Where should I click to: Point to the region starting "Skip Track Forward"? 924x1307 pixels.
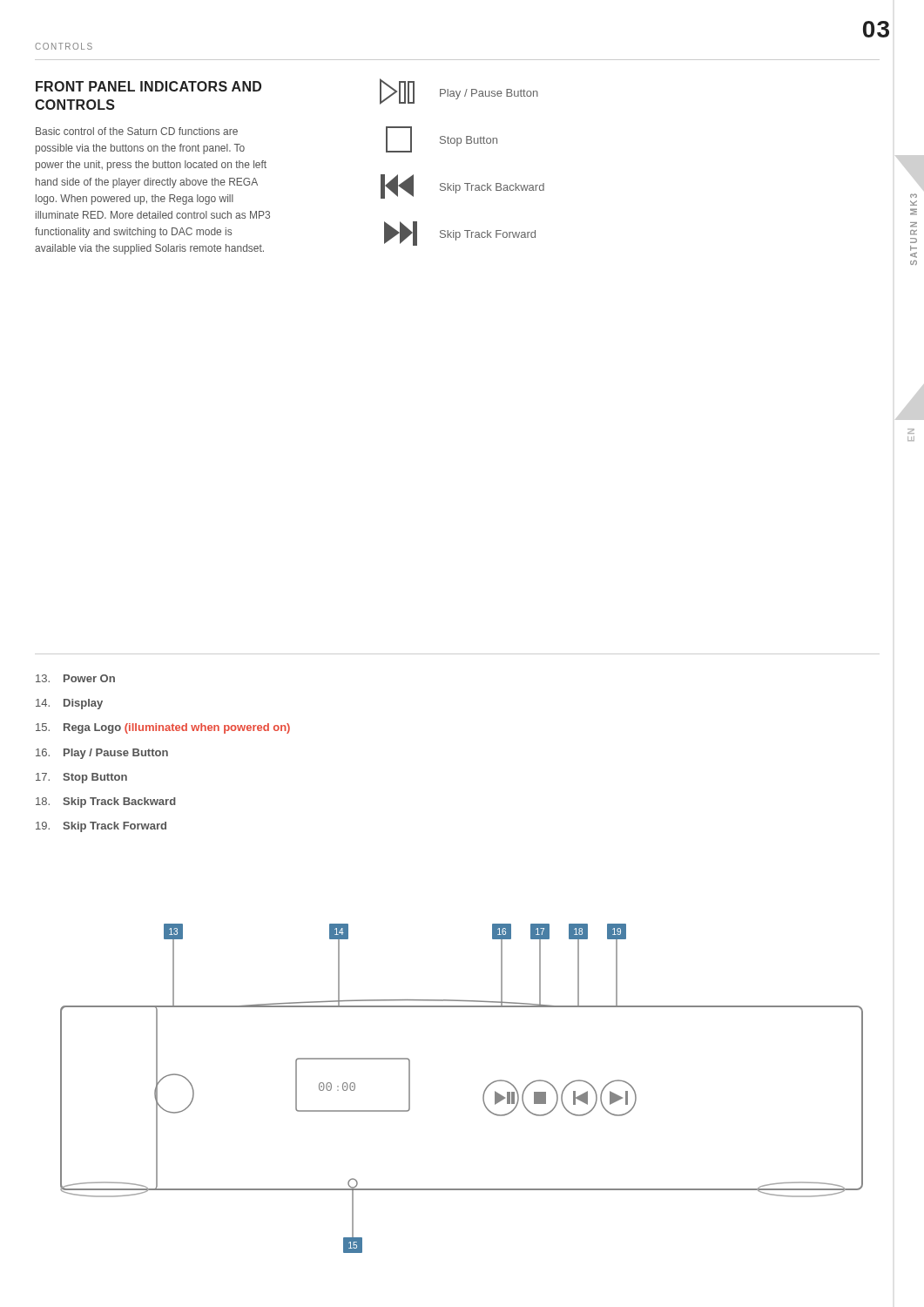point(455,233)
